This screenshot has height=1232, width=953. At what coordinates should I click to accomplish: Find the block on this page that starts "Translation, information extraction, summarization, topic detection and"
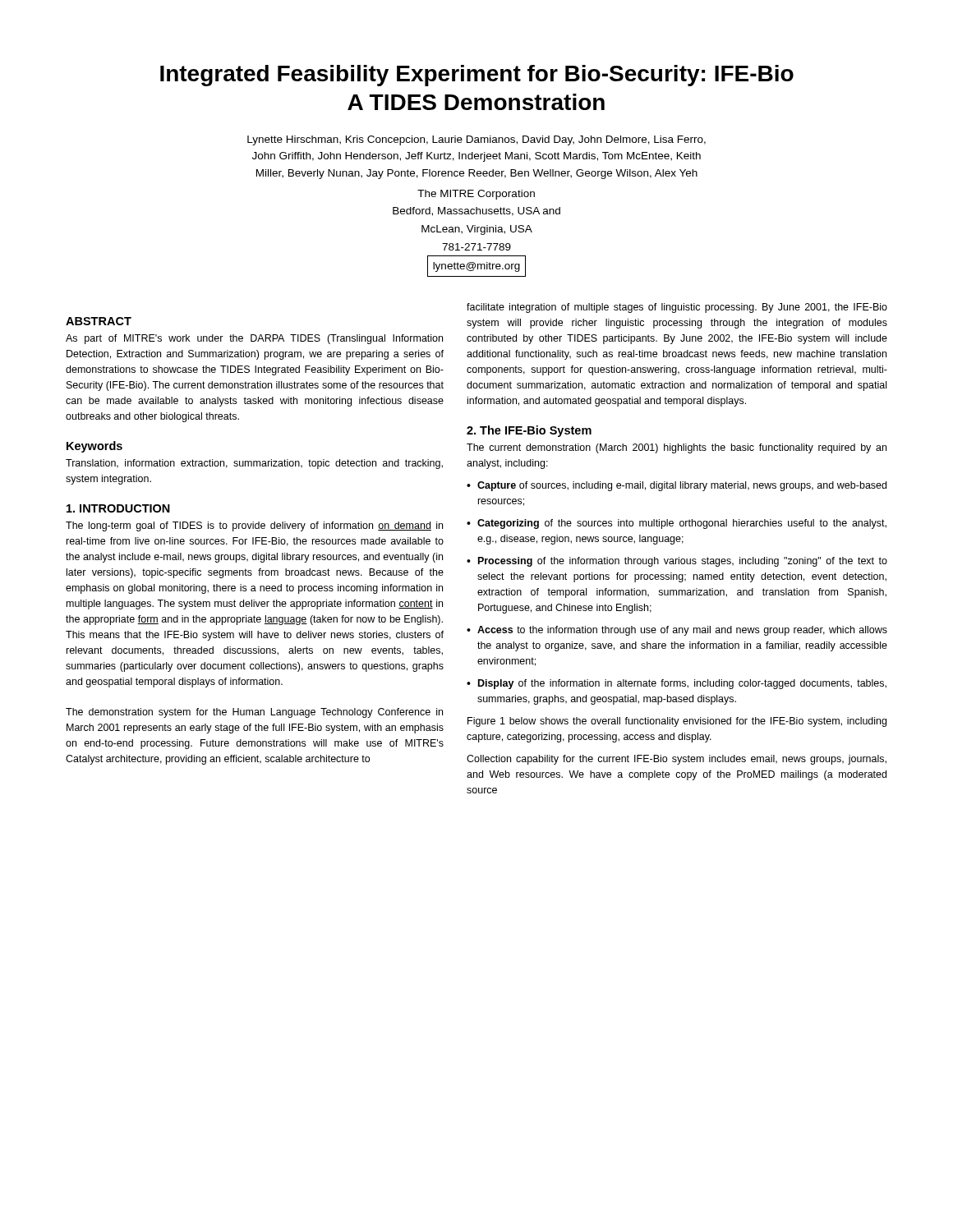pyautogui.click(x=255, y=471)
